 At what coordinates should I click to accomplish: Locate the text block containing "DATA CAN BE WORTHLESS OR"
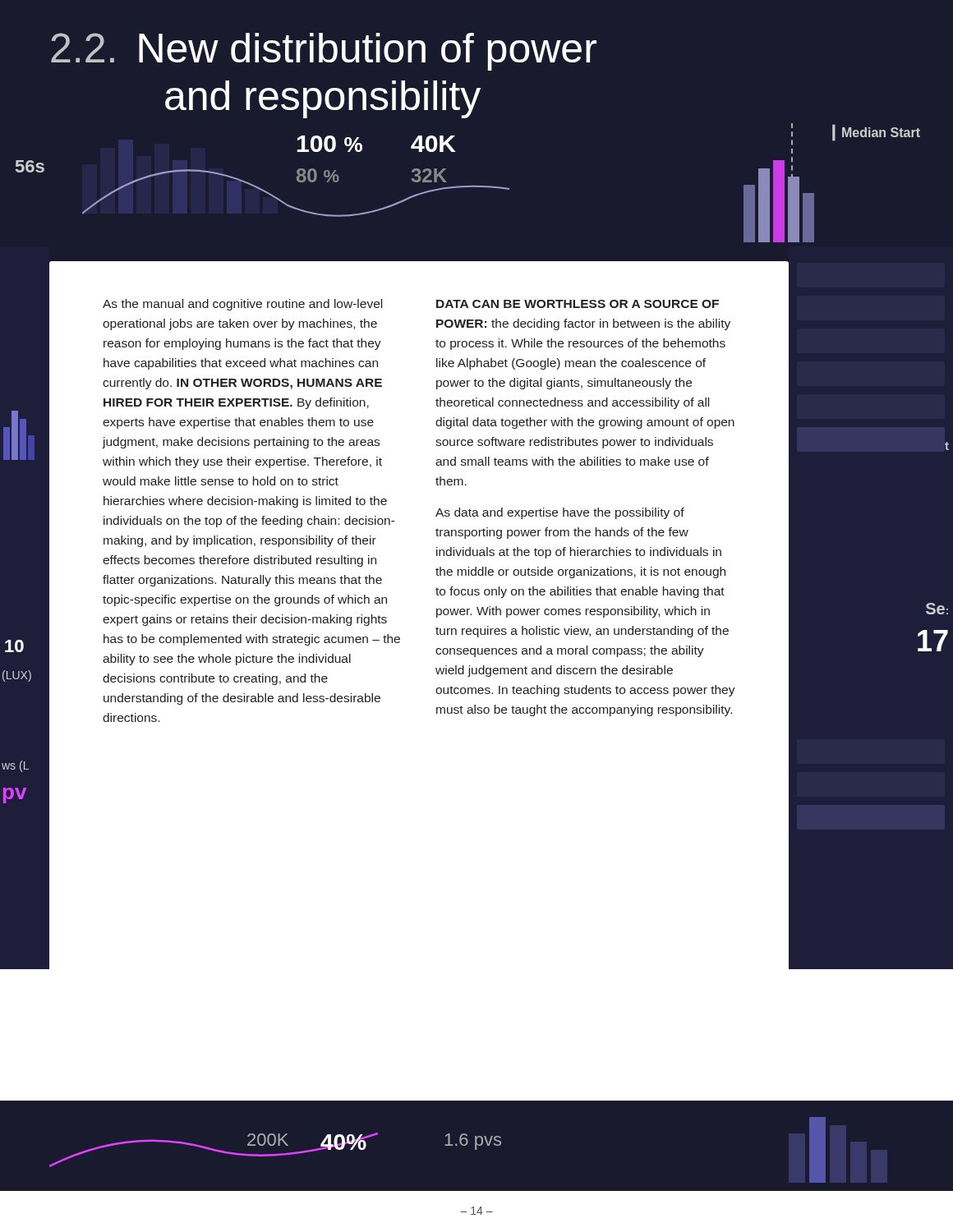pyautogui.click(x=585, y=507)
